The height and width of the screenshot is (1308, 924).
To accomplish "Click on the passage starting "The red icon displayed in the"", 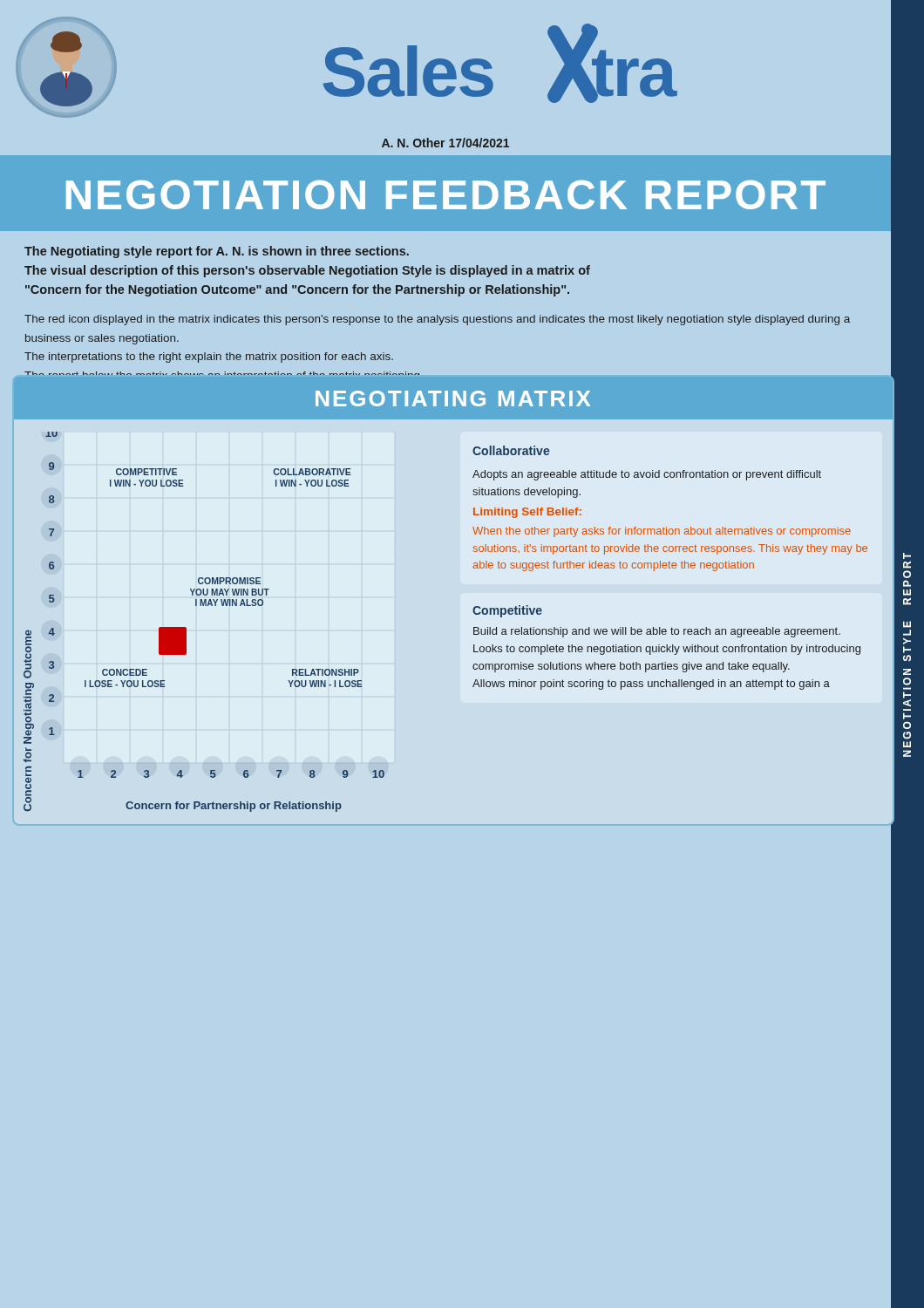I will coord(437,320).
